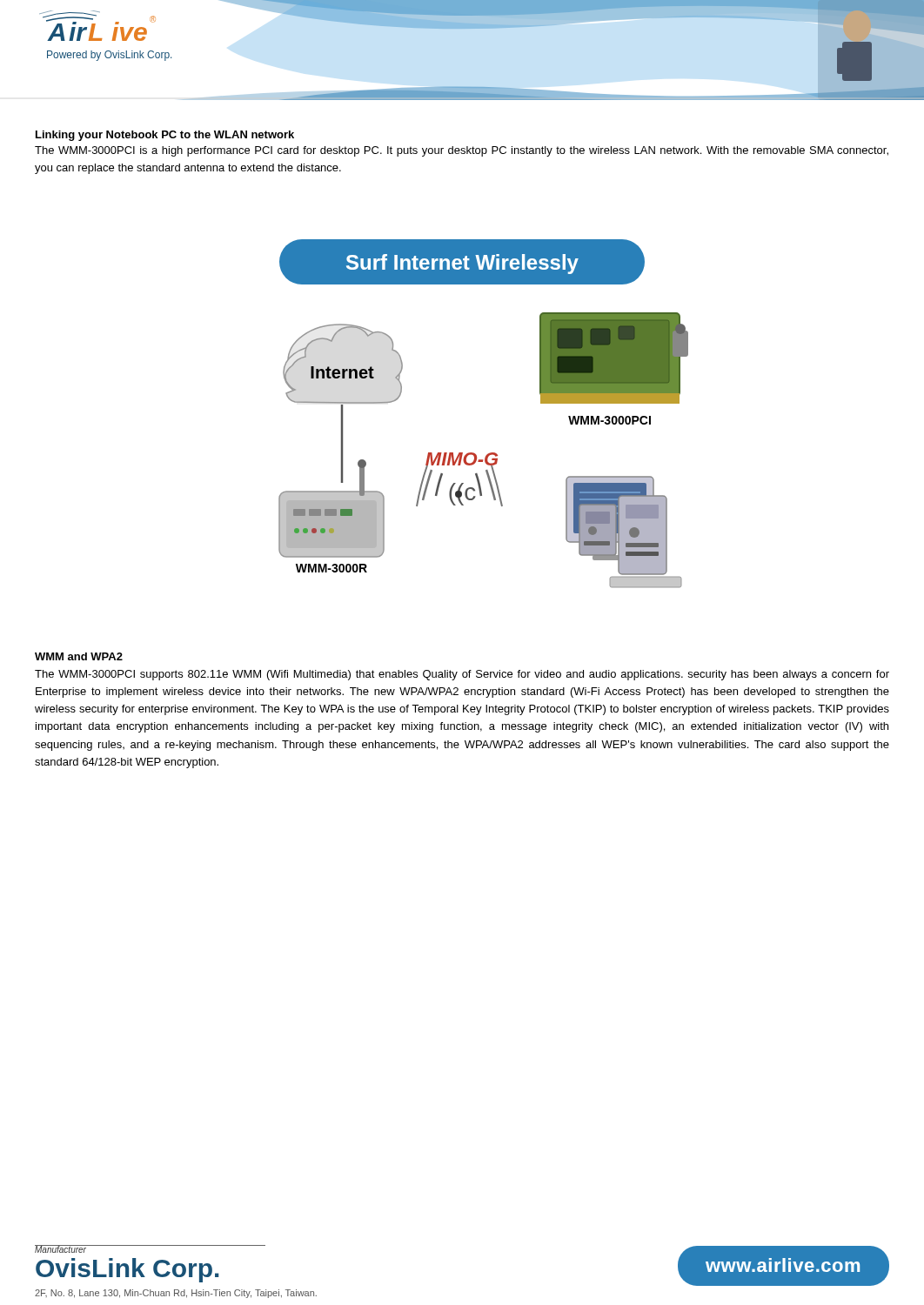Locate the section header with the text "WMM and WPA2"
The height and width of the screenshot is (1305, 924).
[79, 656]
